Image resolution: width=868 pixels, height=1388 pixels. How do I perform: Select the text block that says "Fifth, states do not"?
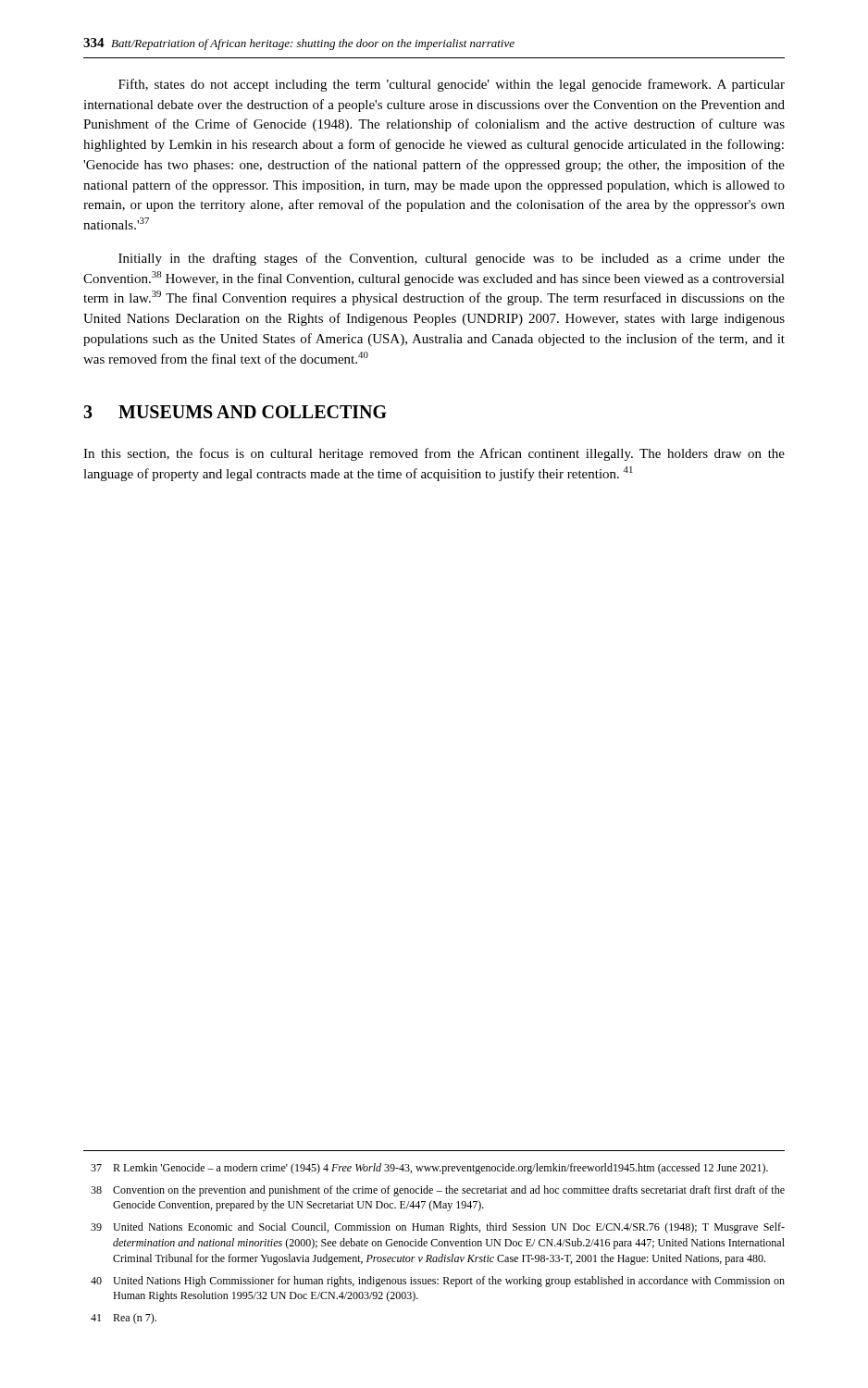click(434, 154)
